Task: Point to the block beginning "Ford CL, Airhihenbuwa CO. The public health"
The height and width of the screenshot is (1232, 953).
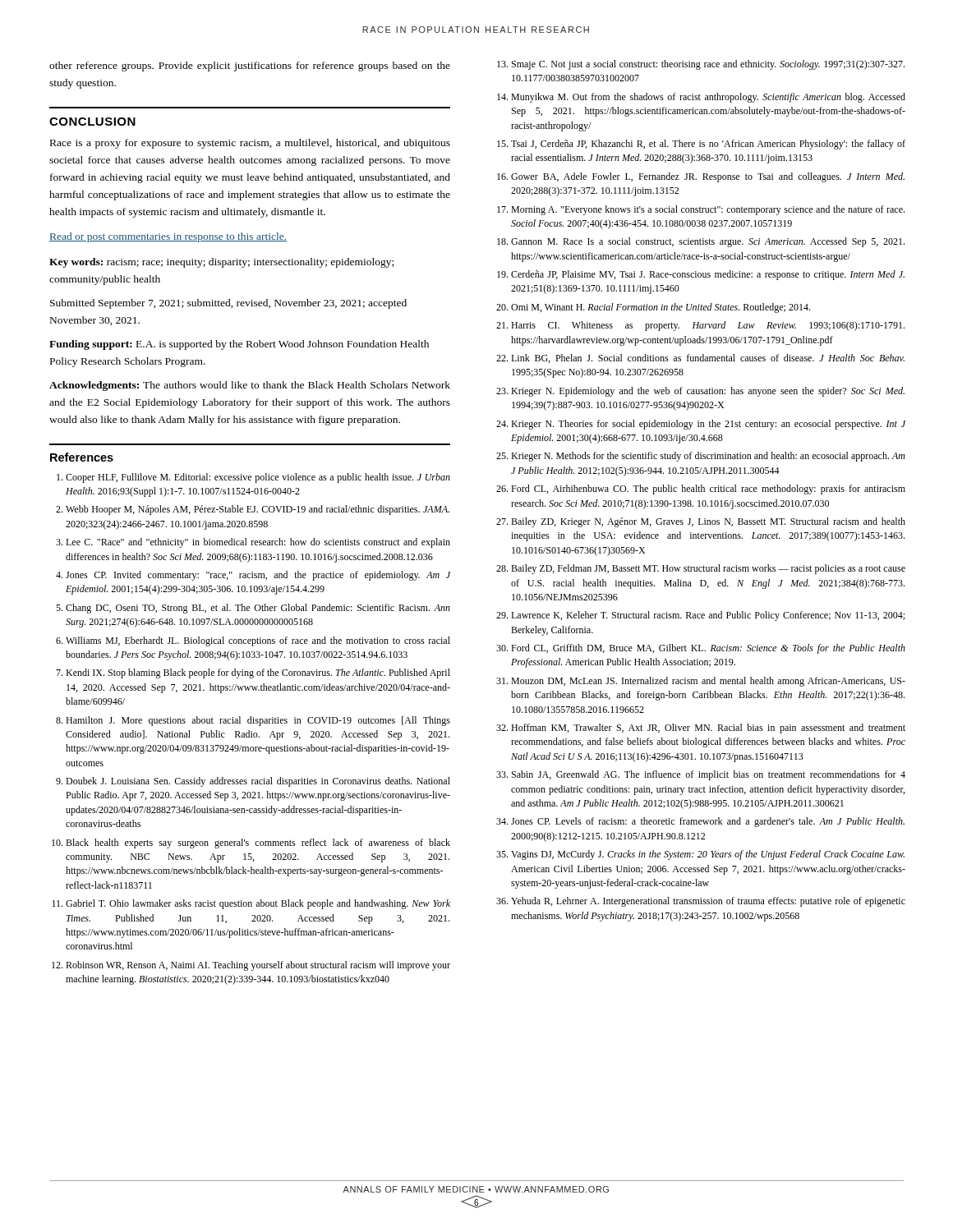Action: coord(708,496)
